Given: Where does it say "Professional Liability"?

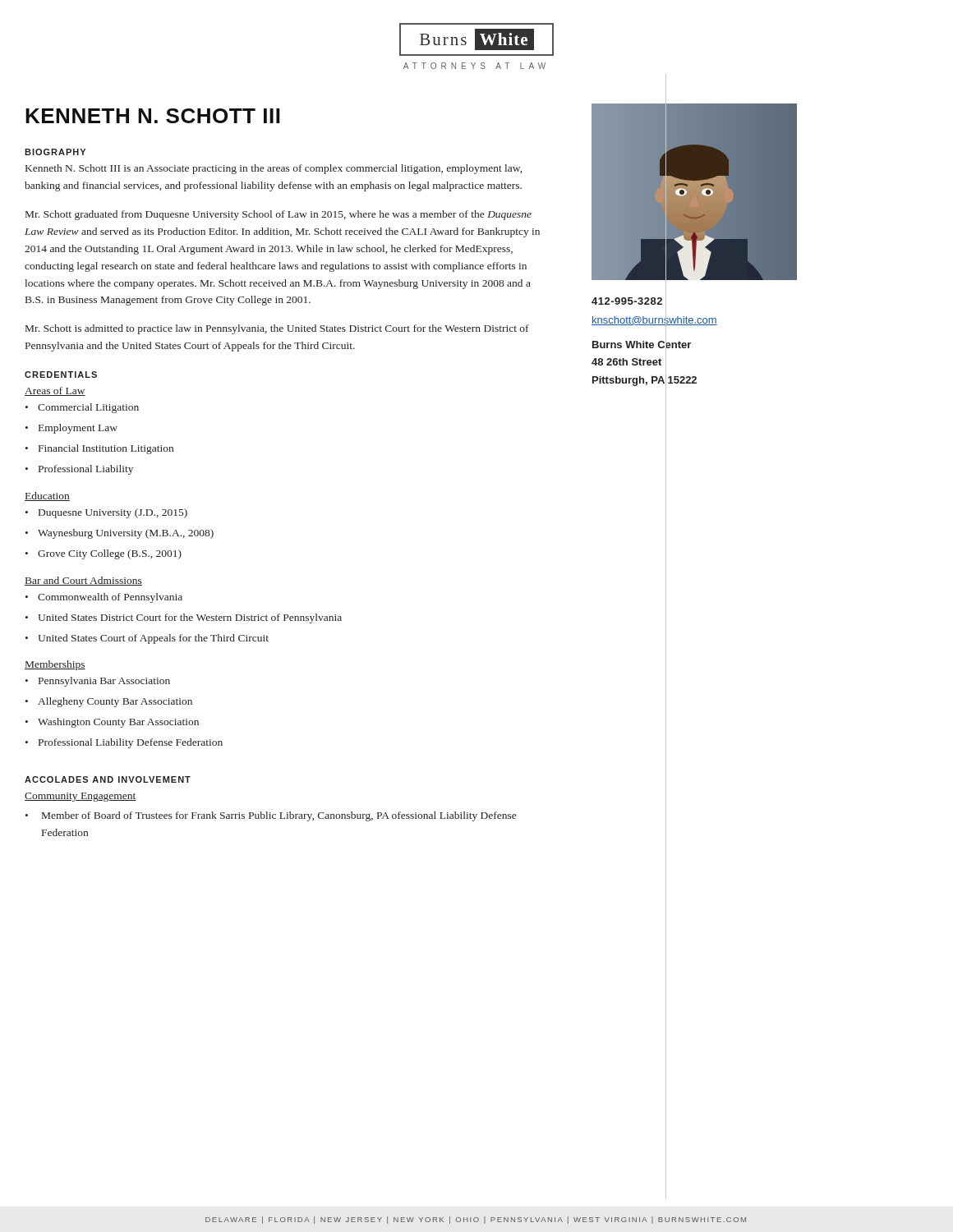Looking at the screenshot, I should tap(79, 470).
